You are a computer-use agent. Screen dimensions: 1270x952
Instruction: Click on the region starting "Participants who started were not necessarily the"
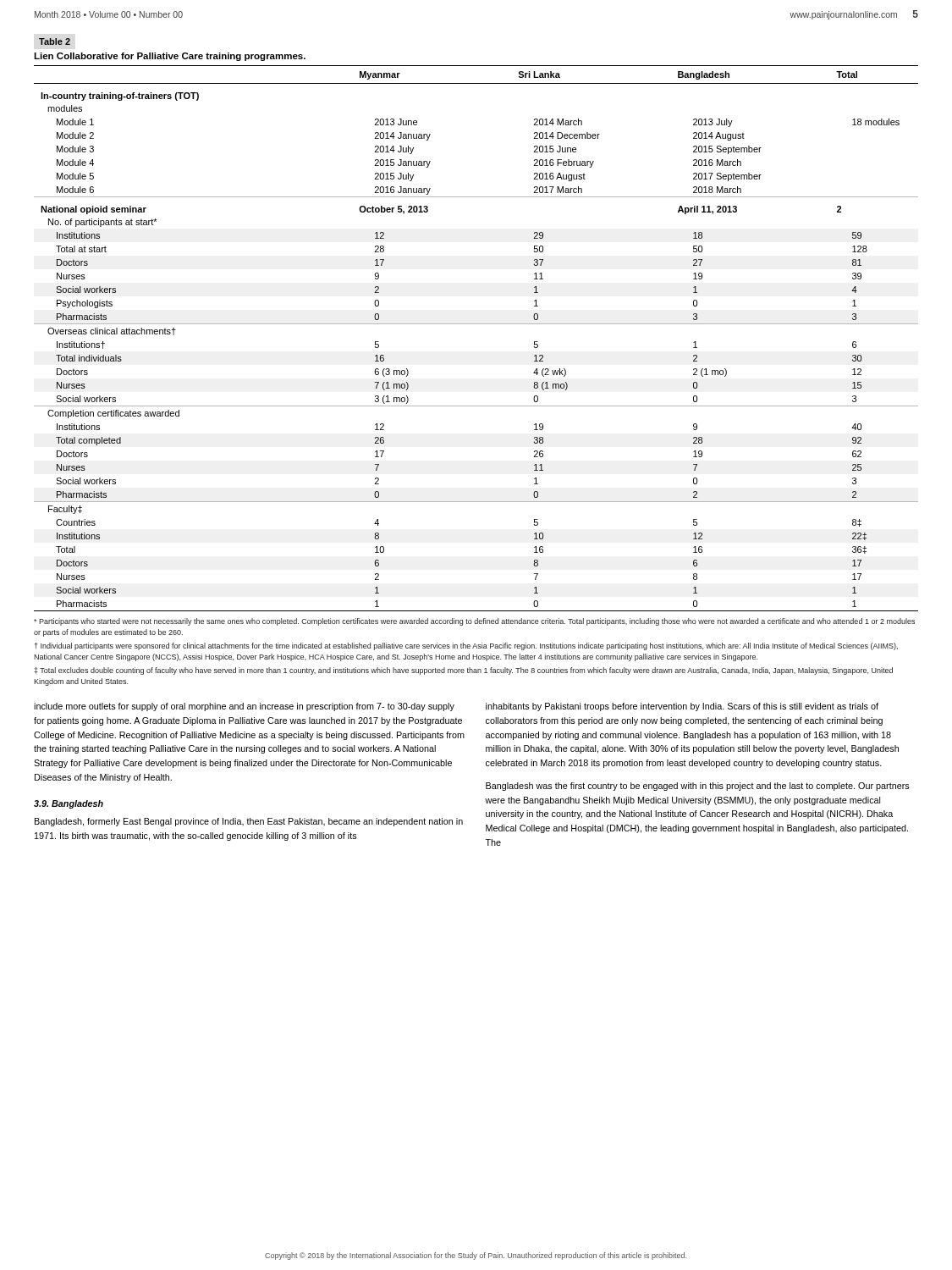coord(475,627)
